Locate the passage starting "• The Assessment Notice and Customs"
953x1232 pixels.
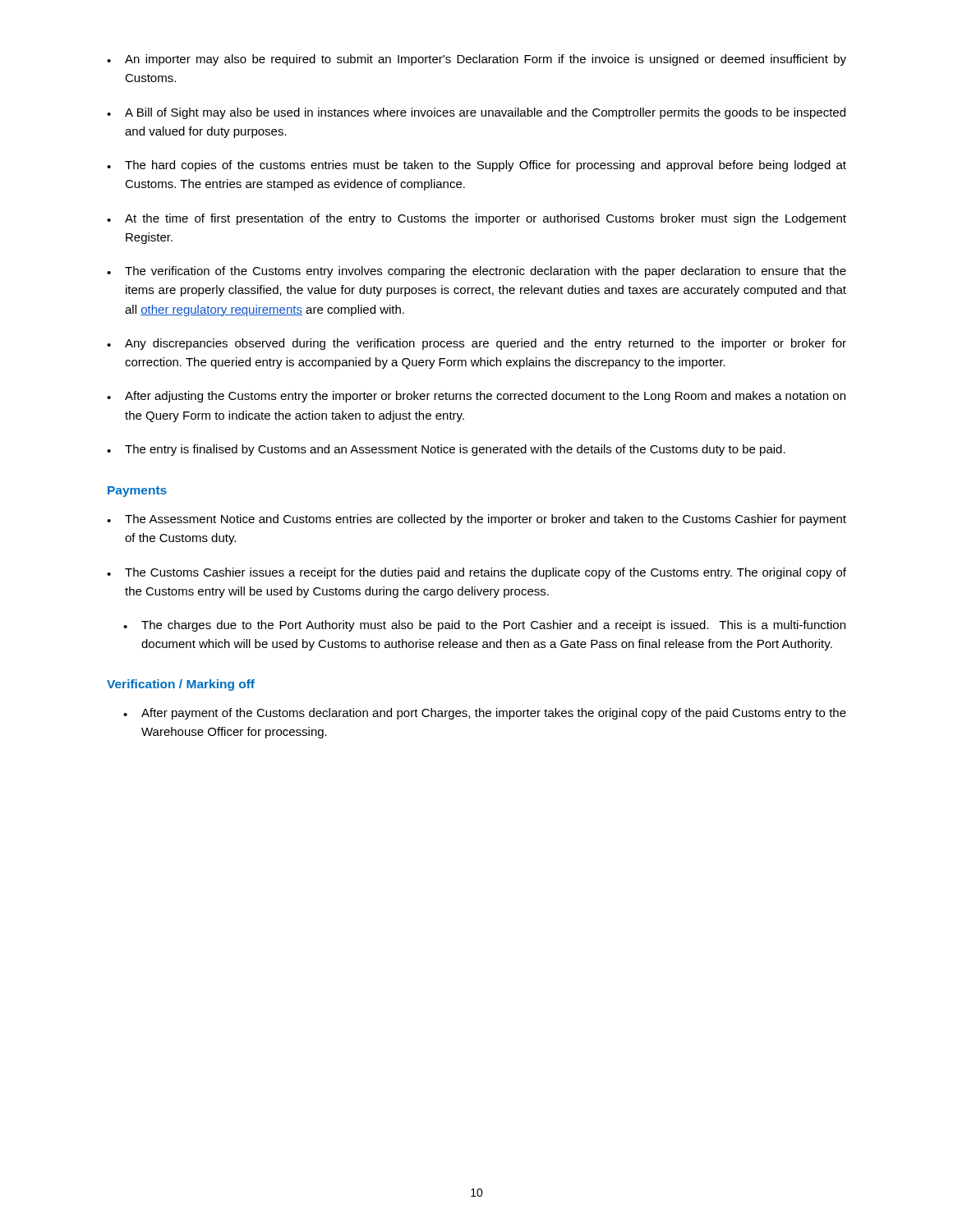click(x=476, y=528)
